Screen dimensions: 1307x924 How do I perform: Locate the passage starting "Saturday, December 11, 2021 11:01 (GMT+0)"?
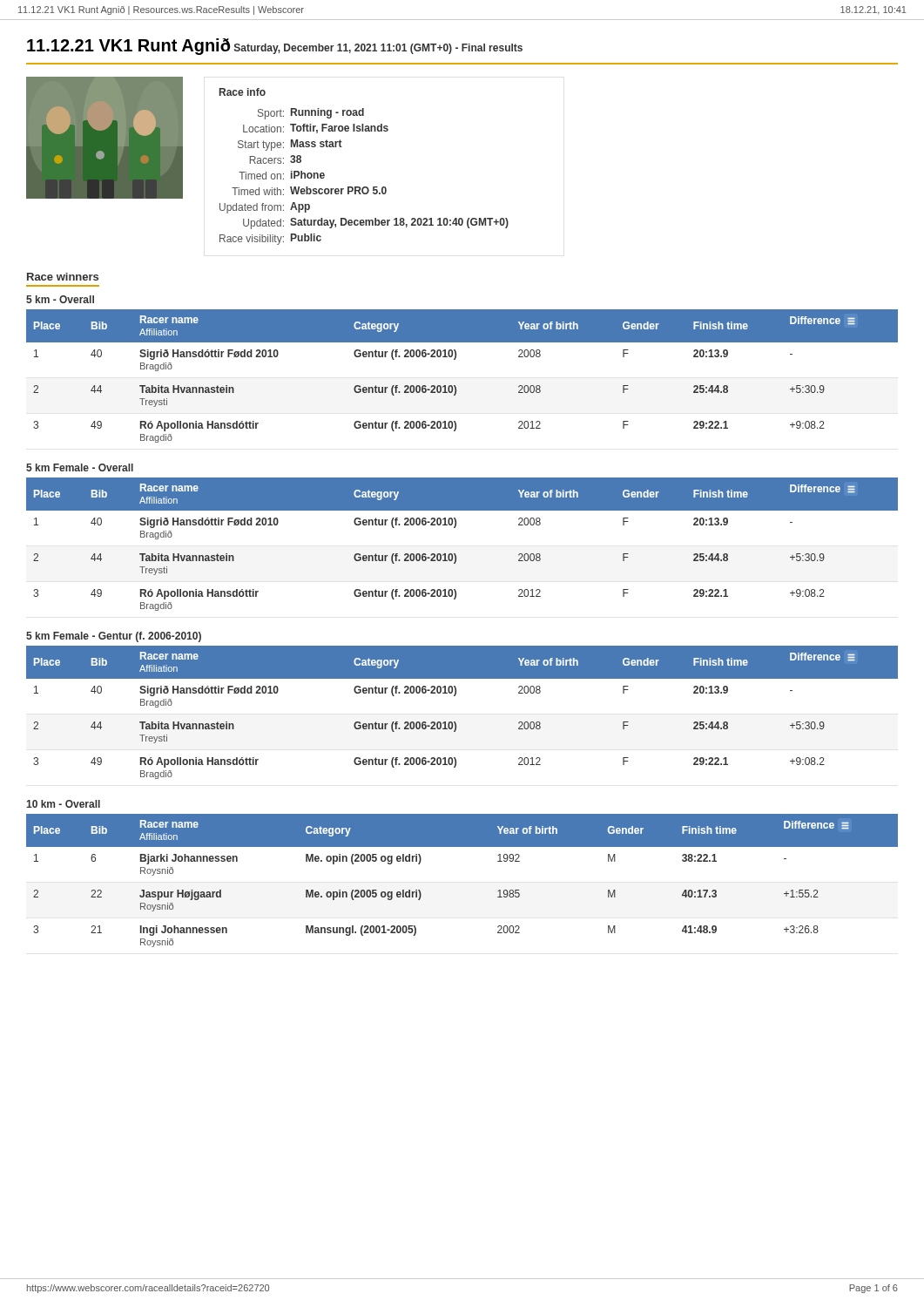(x=378, y=48)
